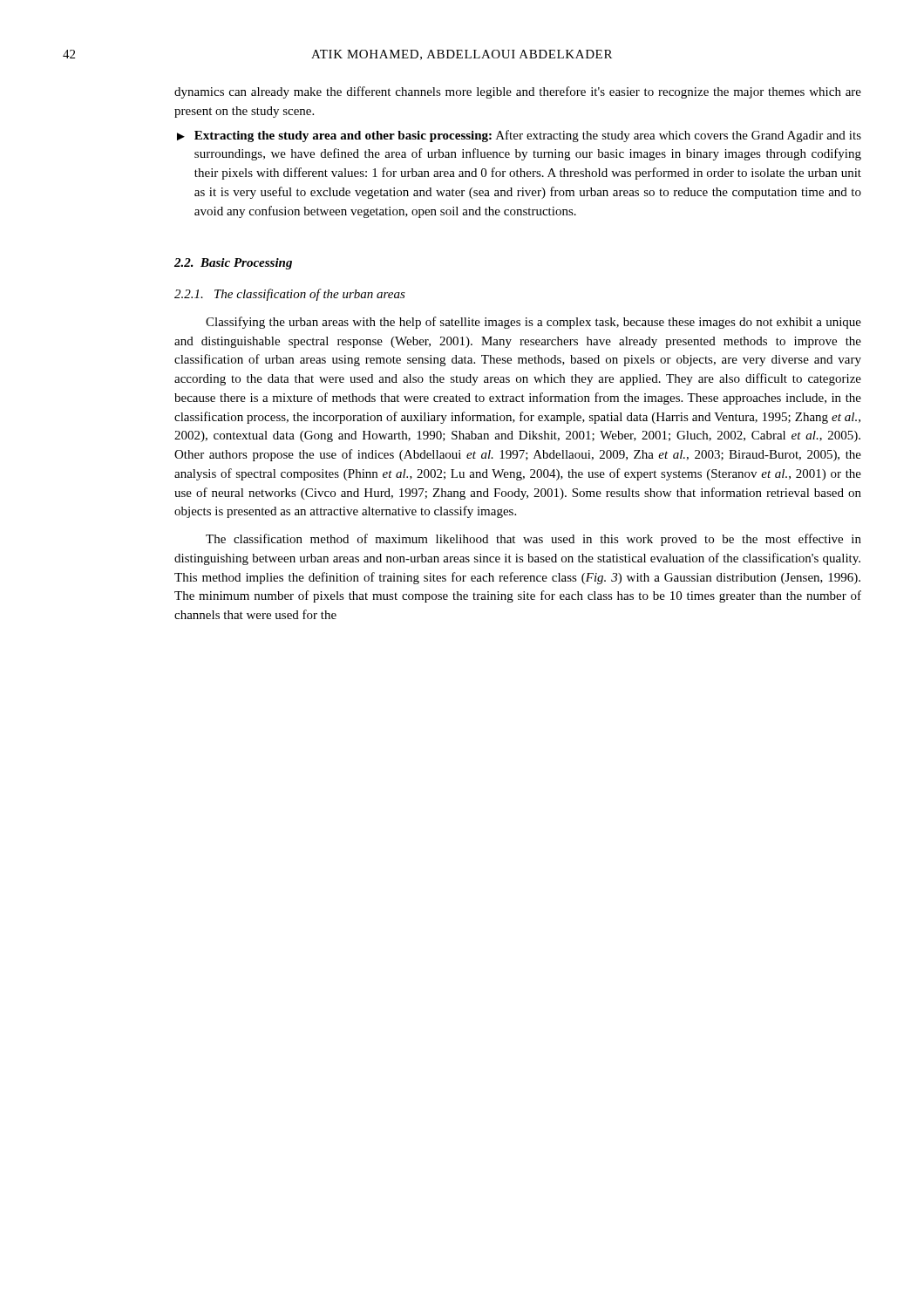The height and width of the screenshot is (1308, 924).
Task: Where is the passage that starts "dynamics can already make the different channels more"?
Action: point(518,101)
